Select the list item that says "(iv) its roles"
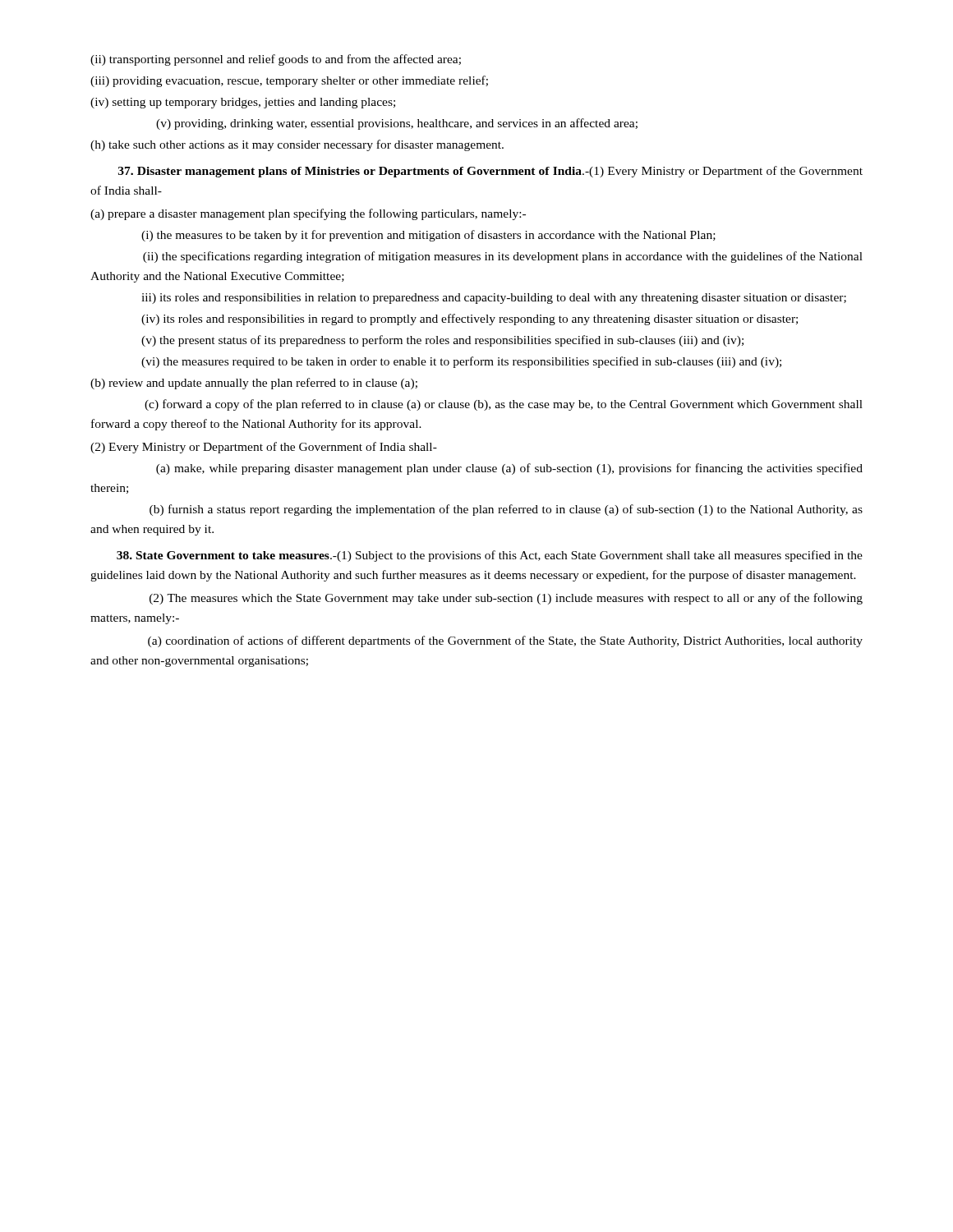 coord(445,318)
